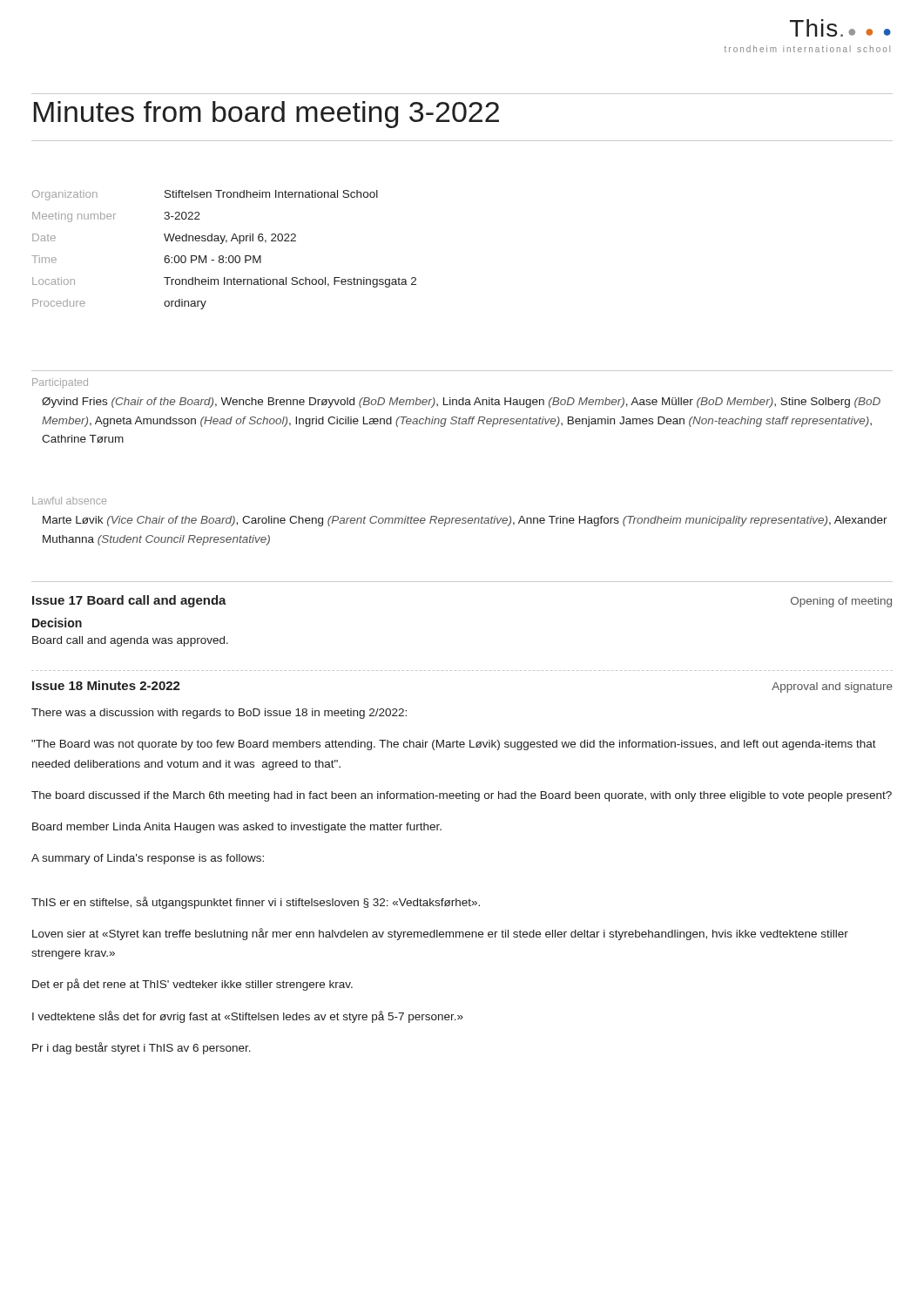Find the block on this page that starts "A summary of Linda's"
This screenshot has height=1307, width=924.
148,858
